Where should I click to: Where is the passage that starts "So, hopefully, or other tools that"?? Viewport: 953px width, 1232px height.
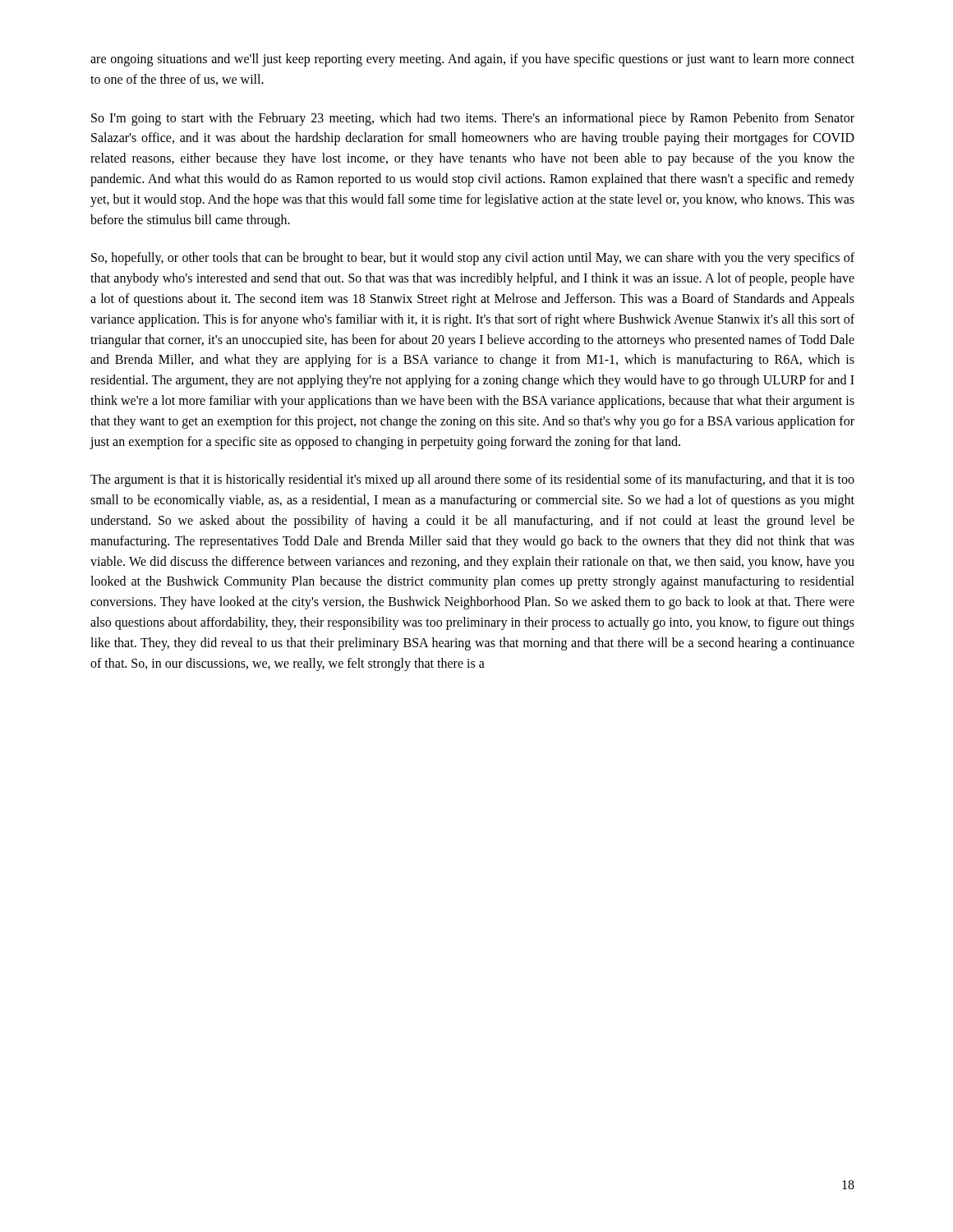pos(472,349)
